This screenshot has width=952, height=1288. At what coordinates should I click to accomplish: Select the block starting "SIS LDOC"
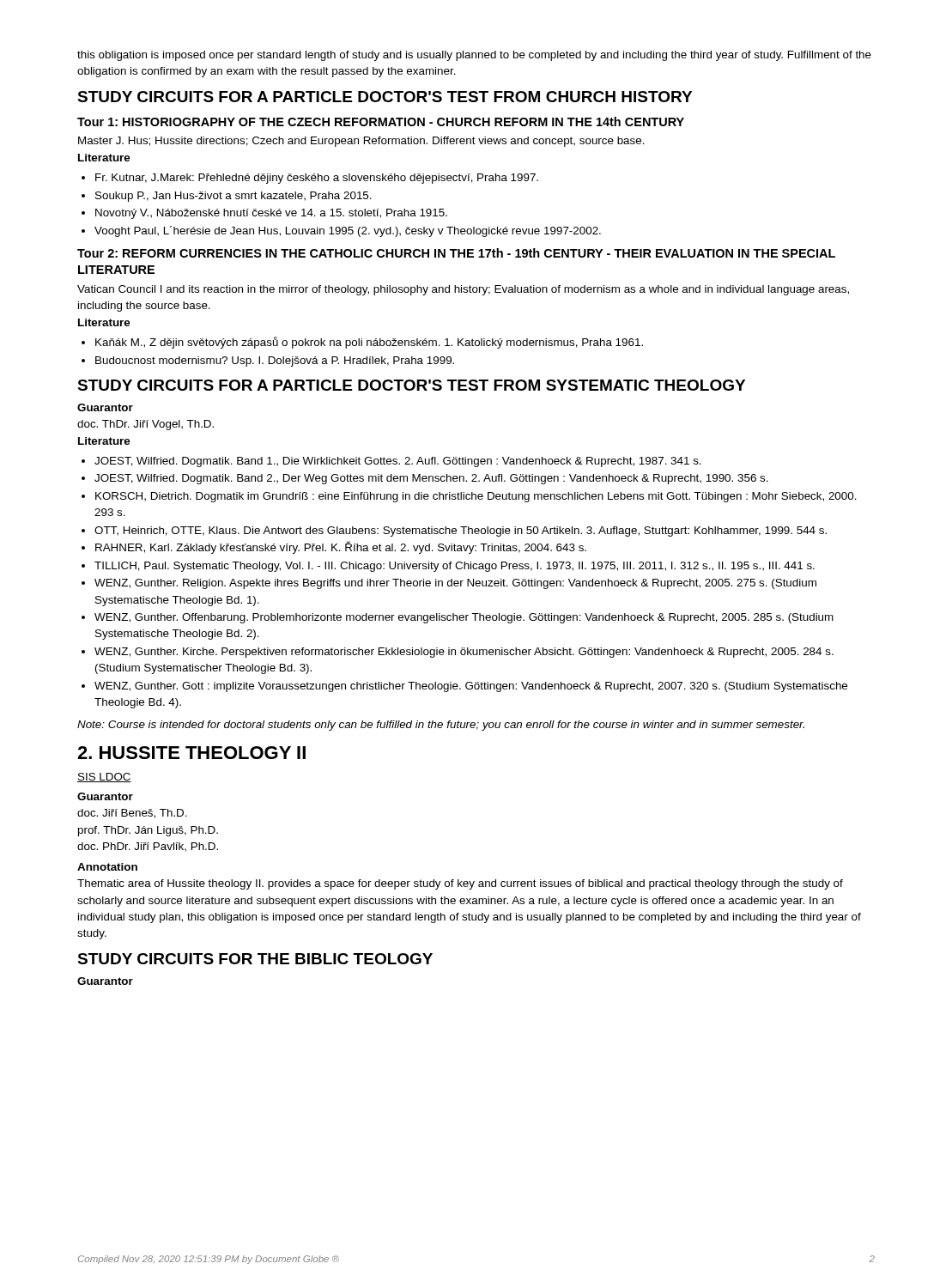[104, 776]
